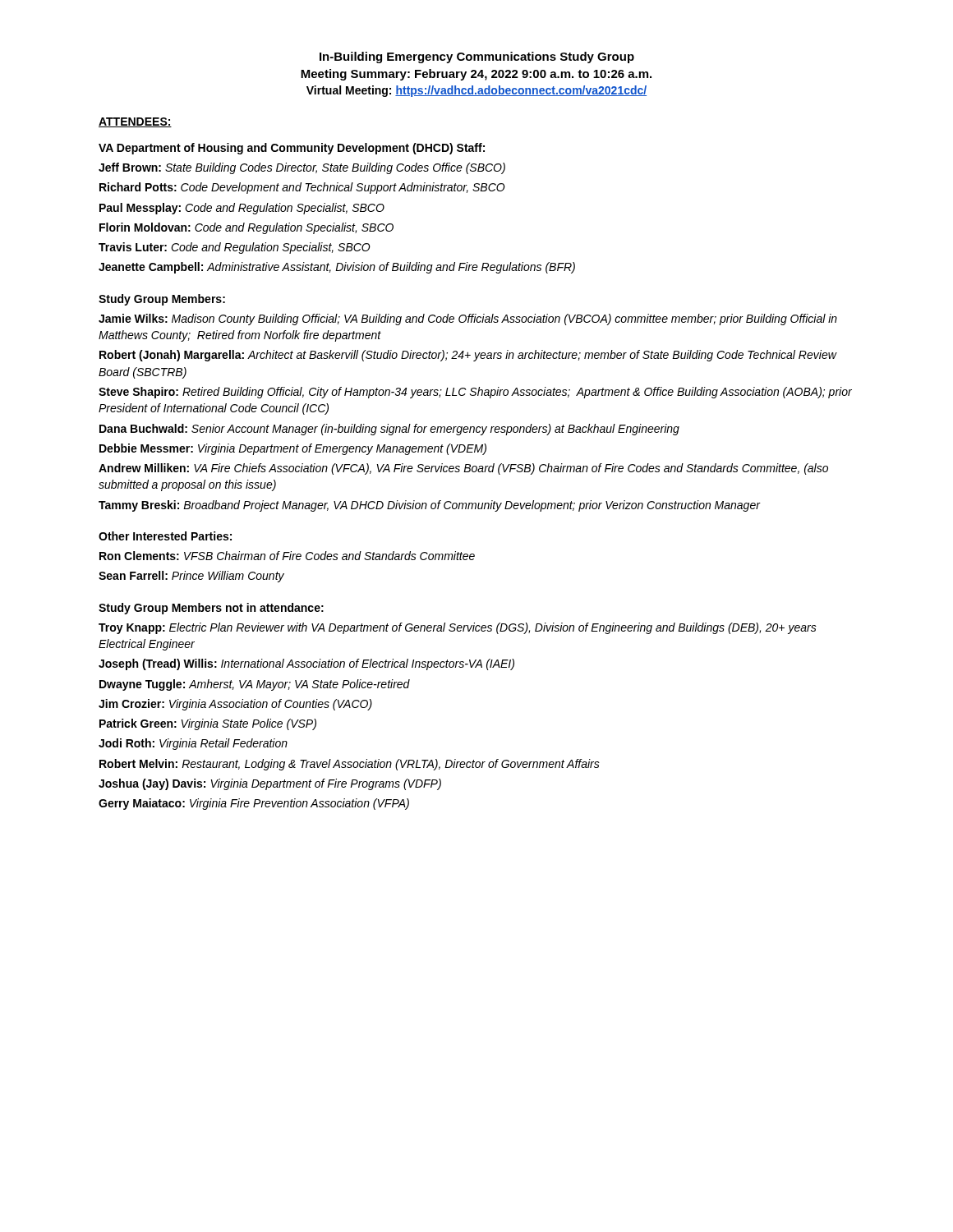This screenshot has width=953, height=1232.
Task: Point to the text starting "In-Building Emergency Communications Study Group Meeting Summary: February"
Action: coord(476,73)
